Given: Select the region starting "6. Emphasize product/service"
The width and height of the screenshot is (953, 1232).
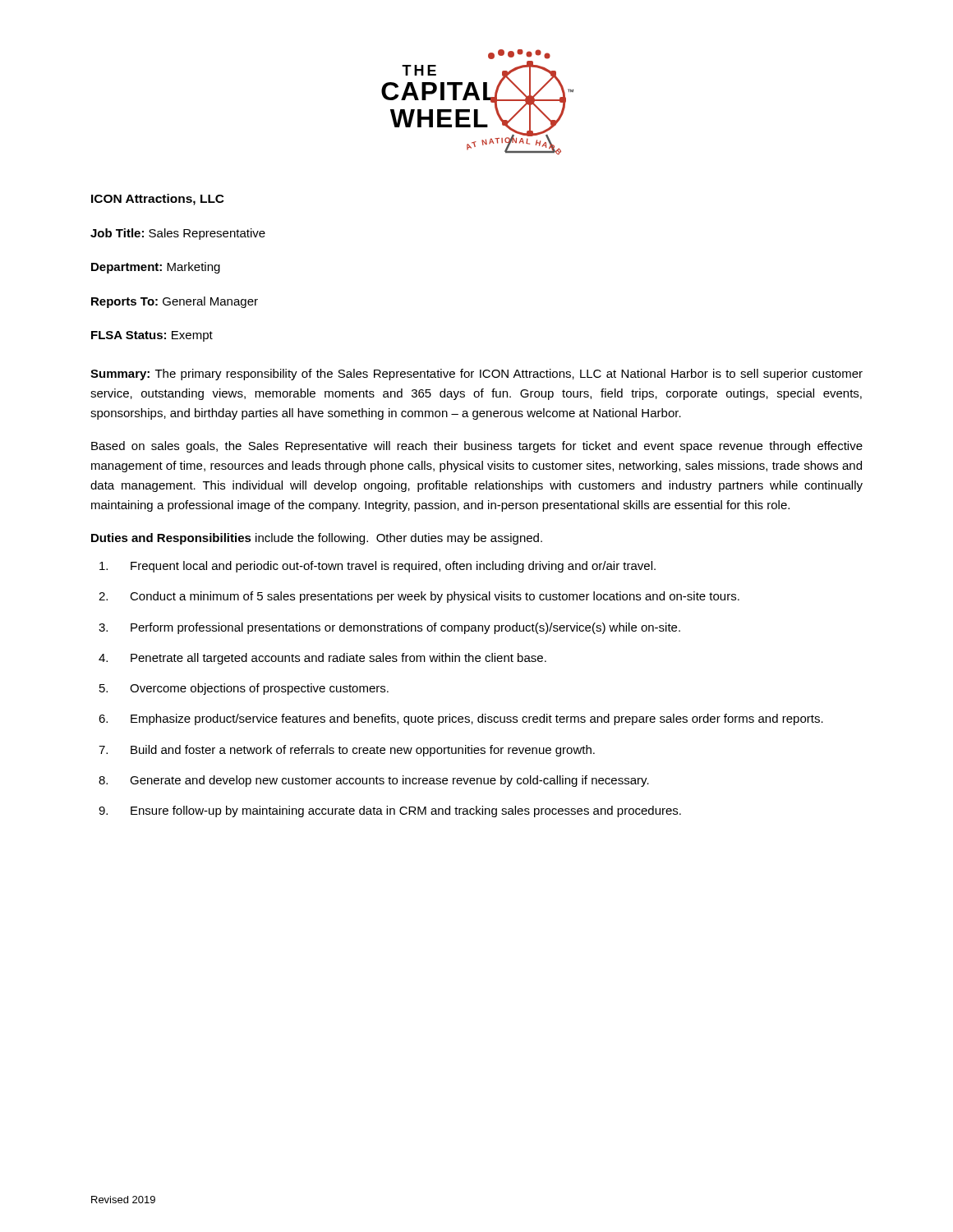Looking at the screenshot, I should tap(476, 719).
